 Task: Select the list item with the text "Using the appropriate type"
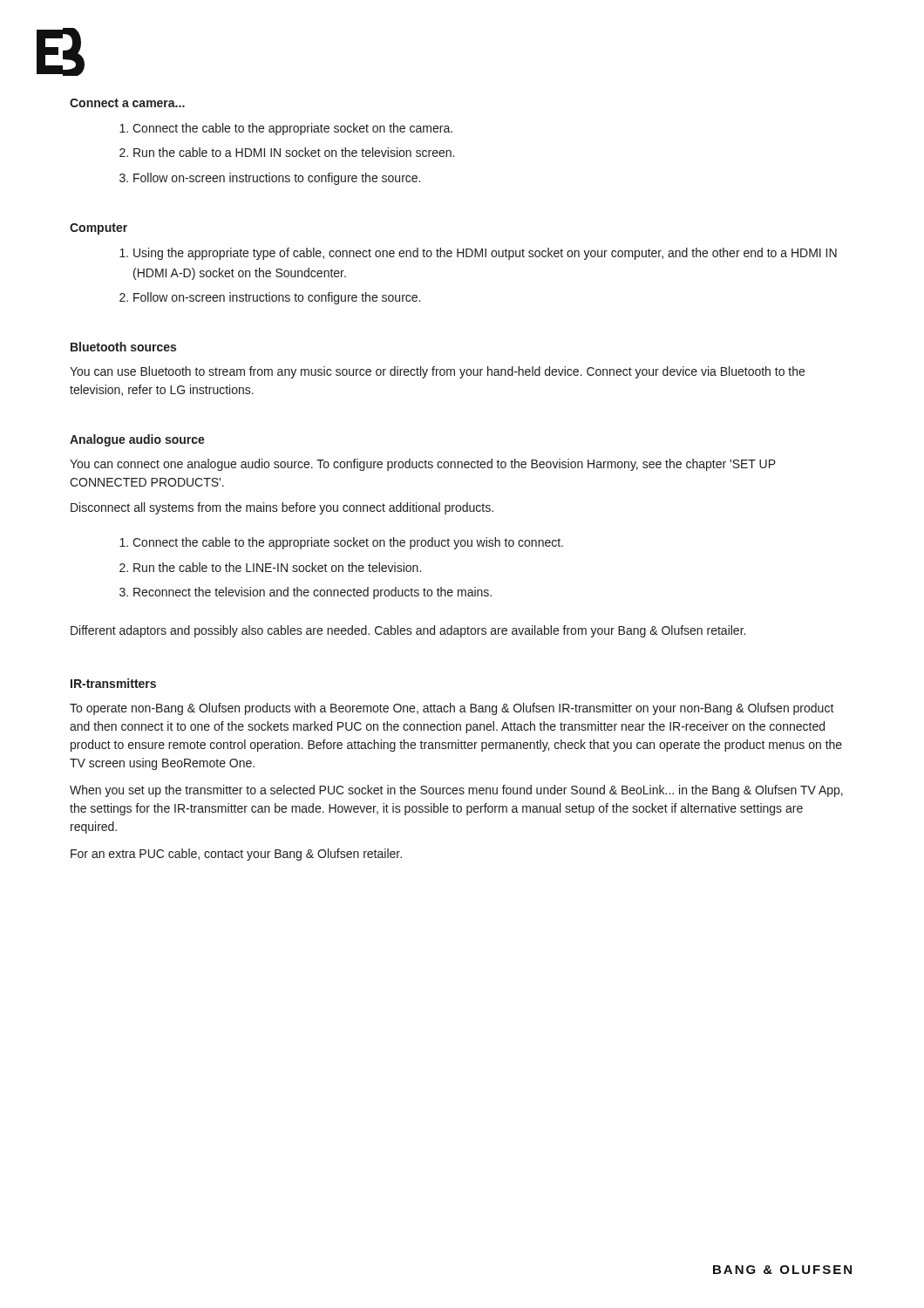coord(485,263)
